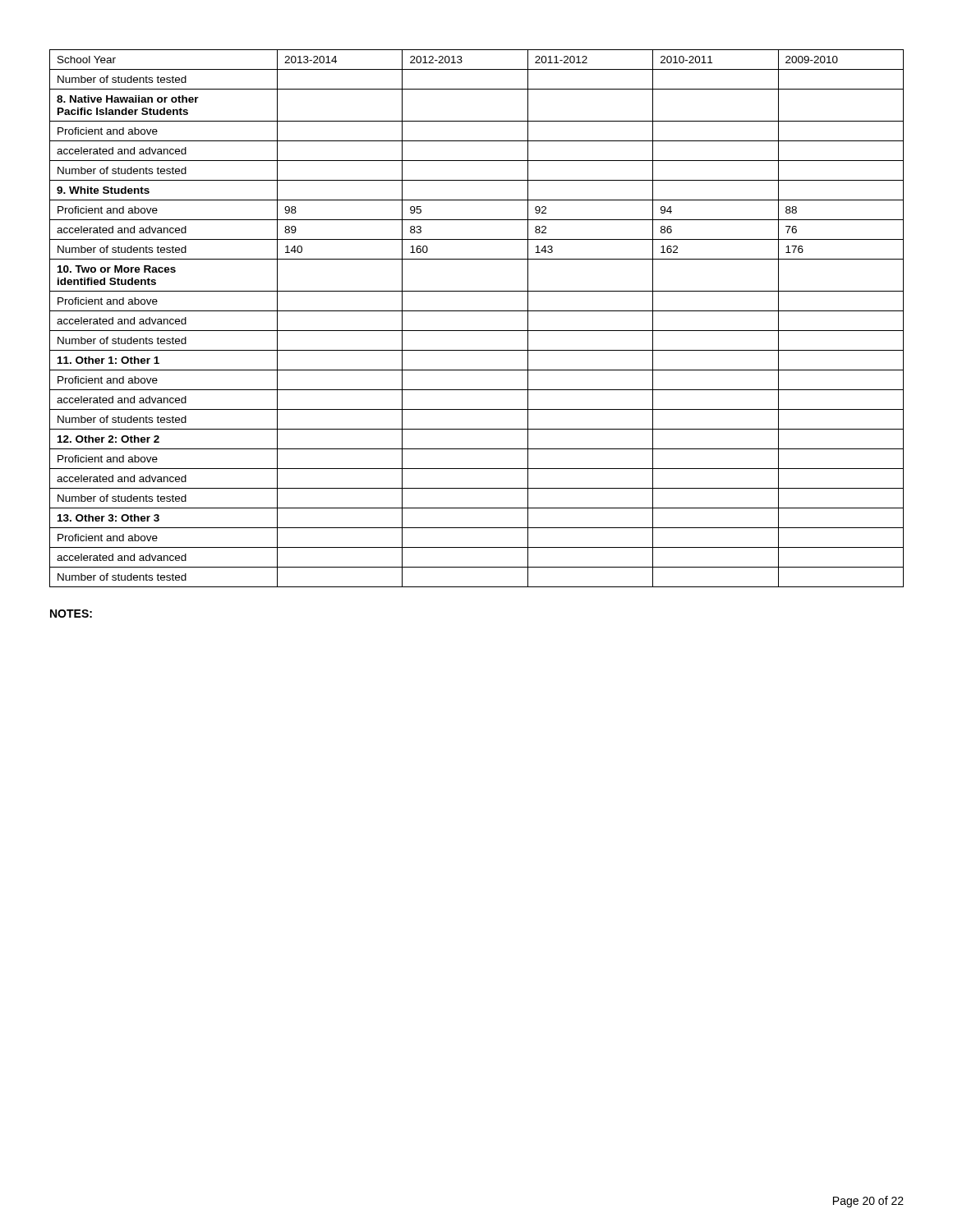Locate the table with the text "Proficient and above"

[476, 318]
